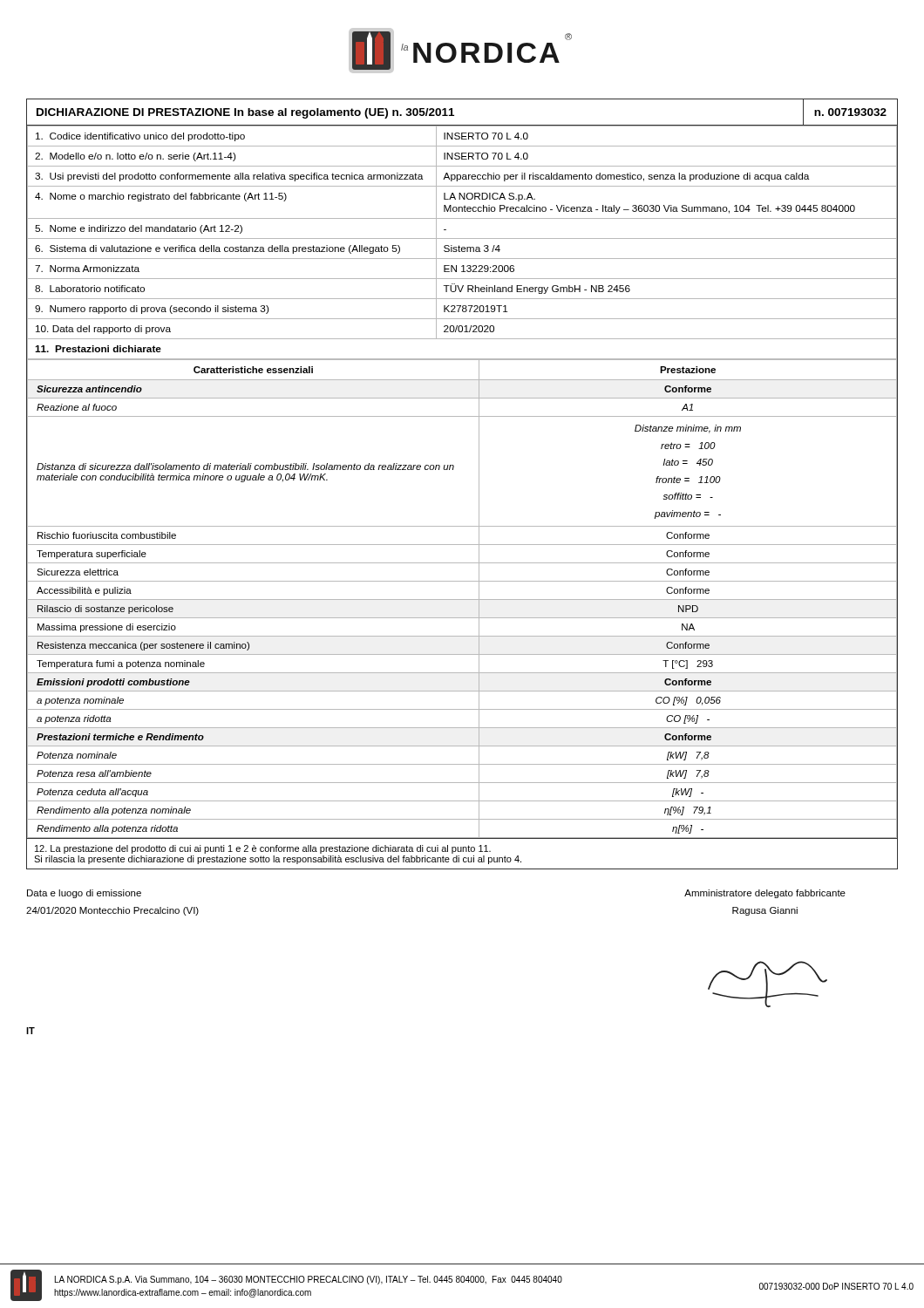Locate the table with the text "5. Nome e indirizzo del"
924x1308 pixels.
462,469
